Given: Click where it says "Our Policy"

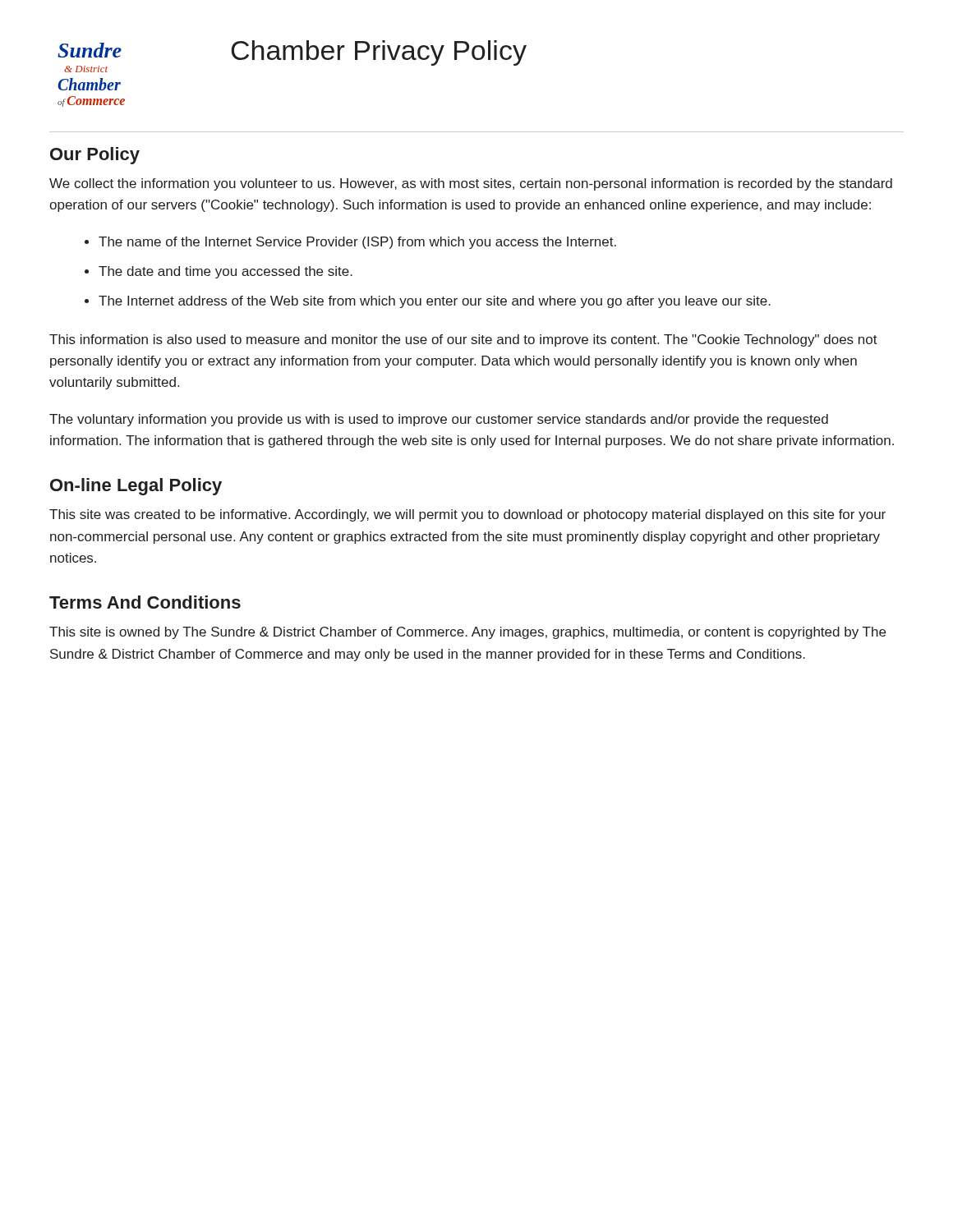Looking at the screenshot, I should pos(94,154).
